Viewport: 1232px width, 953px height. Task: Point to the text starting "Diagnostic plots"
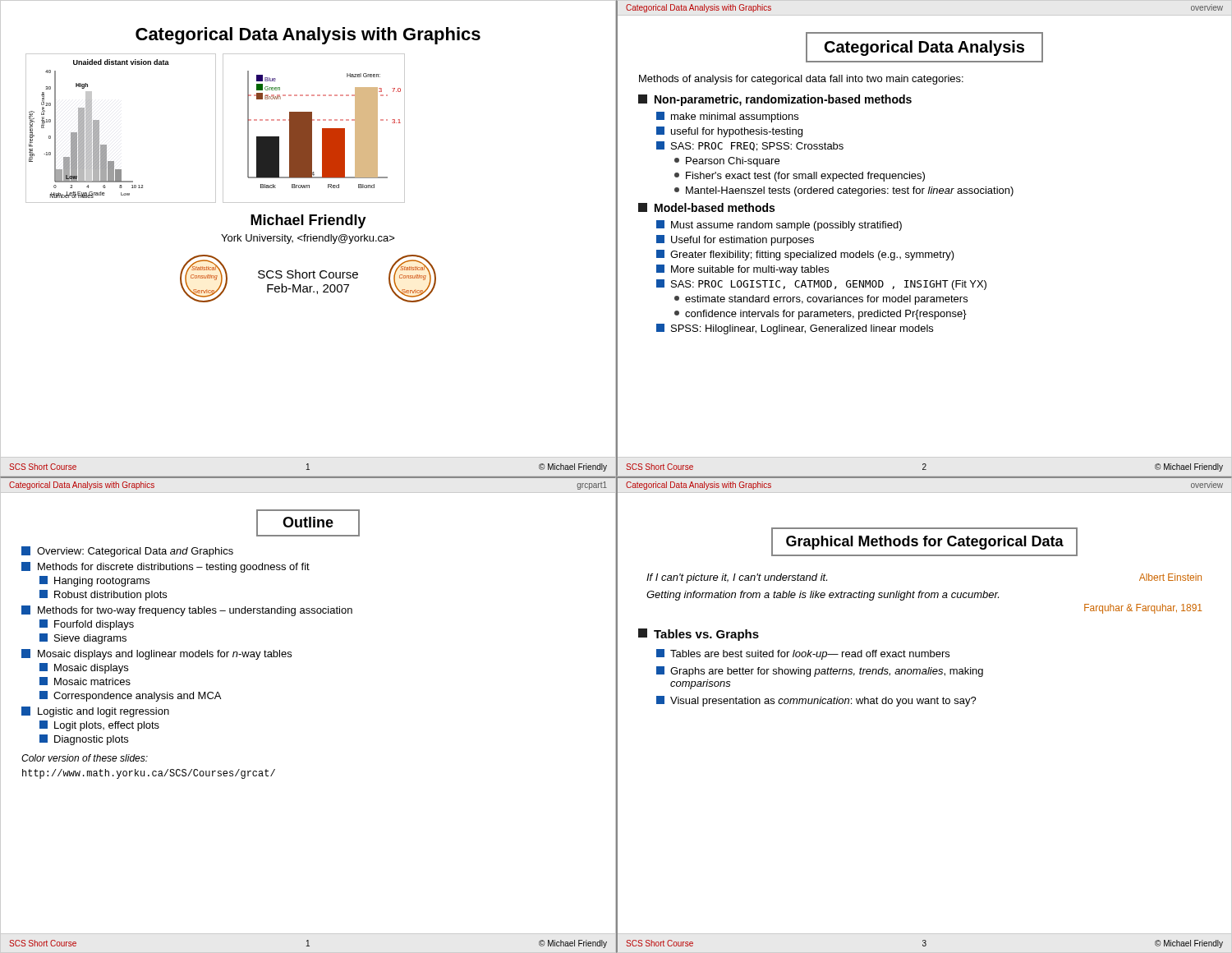pos(84,739)
